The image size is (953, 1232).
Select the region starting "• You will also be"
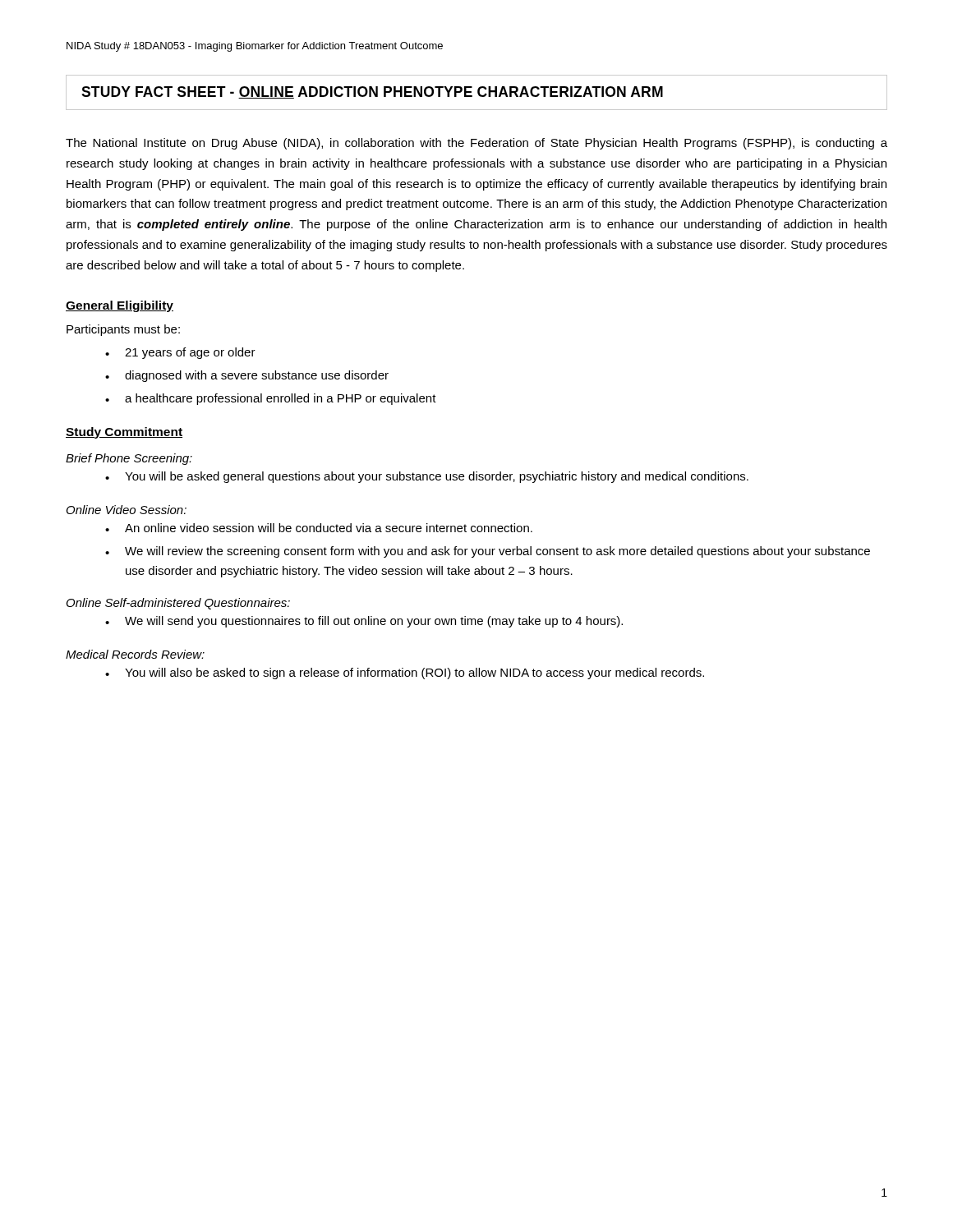tap(496, 673)
